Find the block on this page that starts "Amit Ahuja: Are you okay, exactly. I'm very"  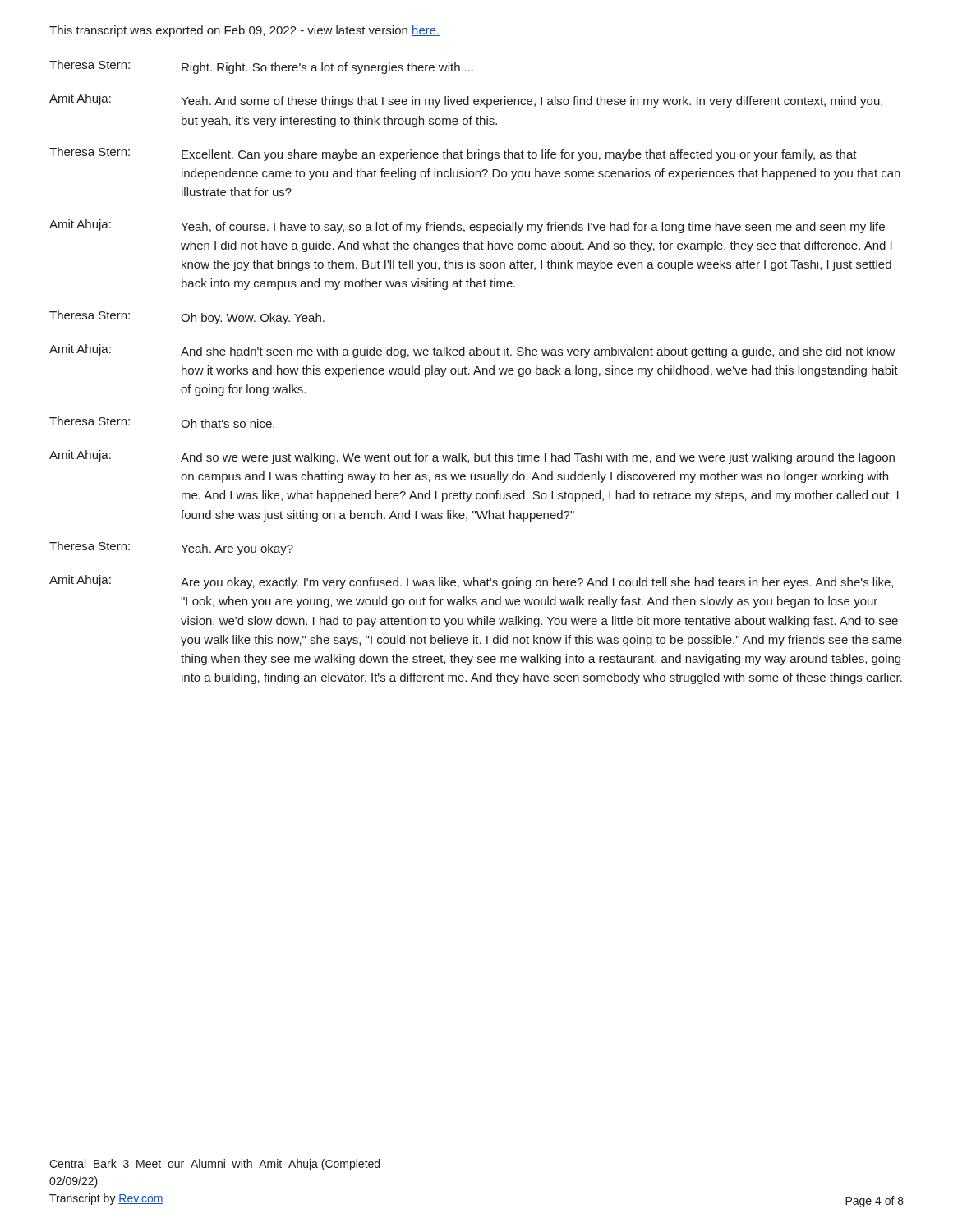(x=476, y=630)
